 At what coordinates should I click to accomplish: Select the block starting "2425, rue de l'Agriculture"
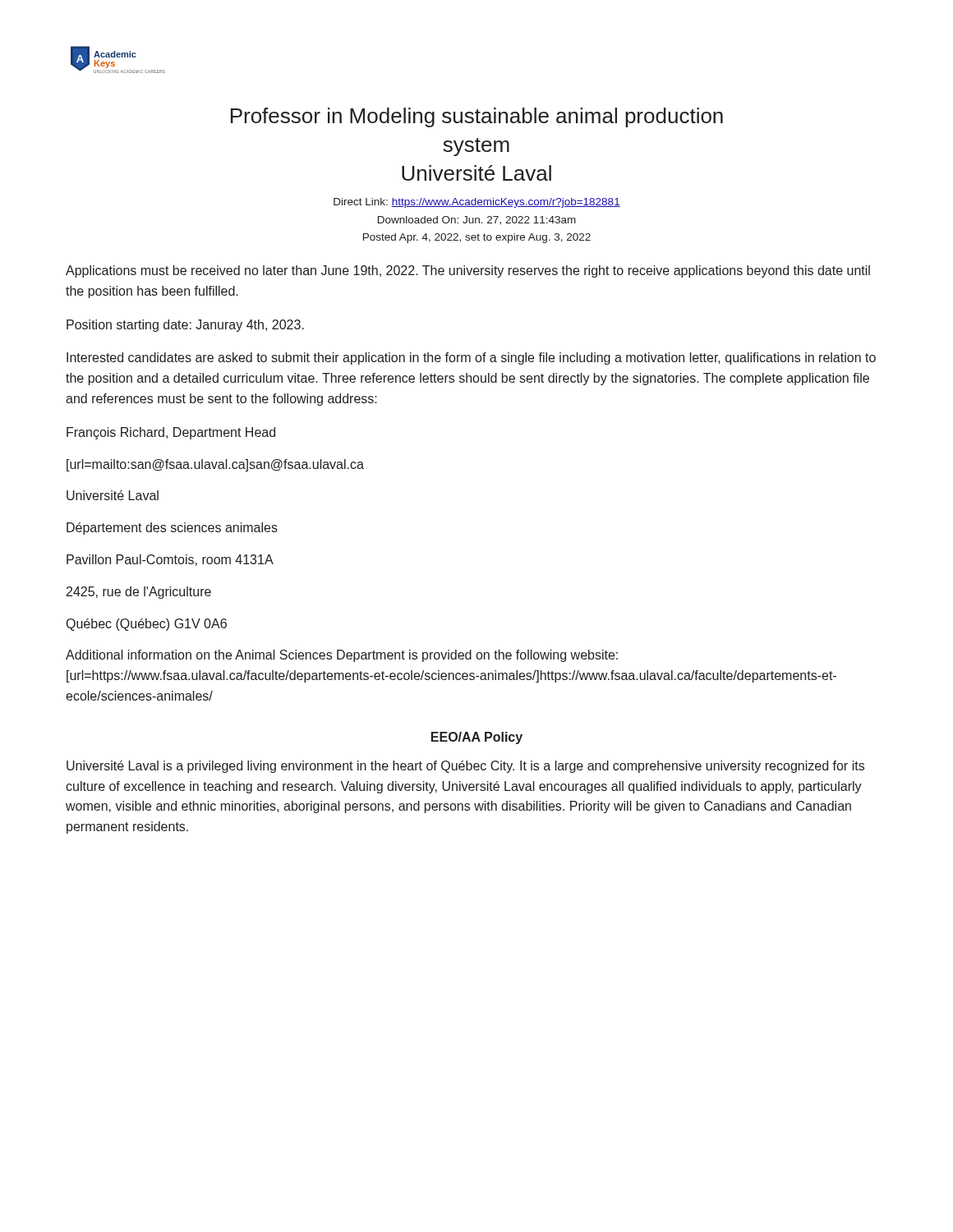(x=139, y=592)
